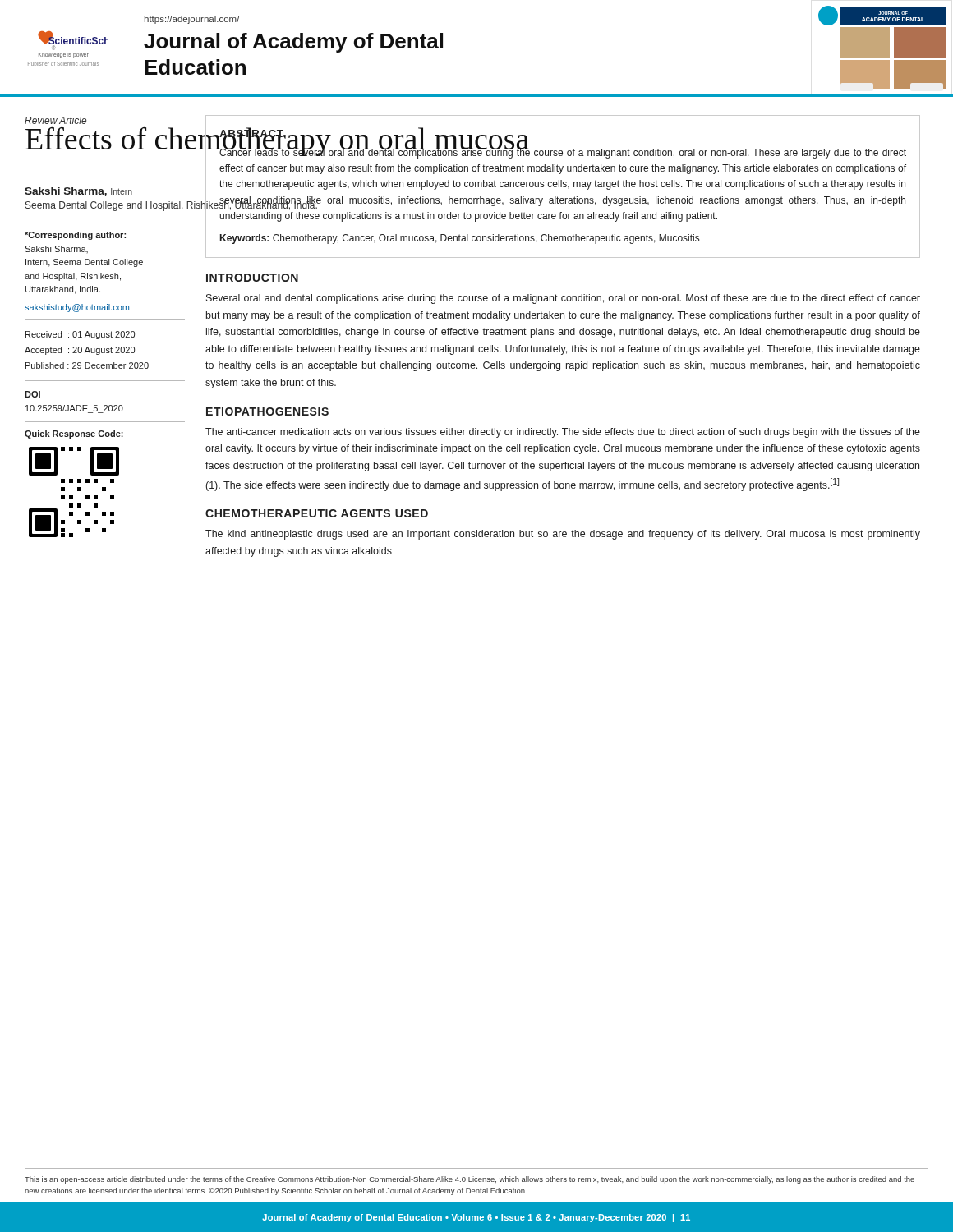Locate the text starting "Effects of chemotherapy"

(x=476, y=140)
